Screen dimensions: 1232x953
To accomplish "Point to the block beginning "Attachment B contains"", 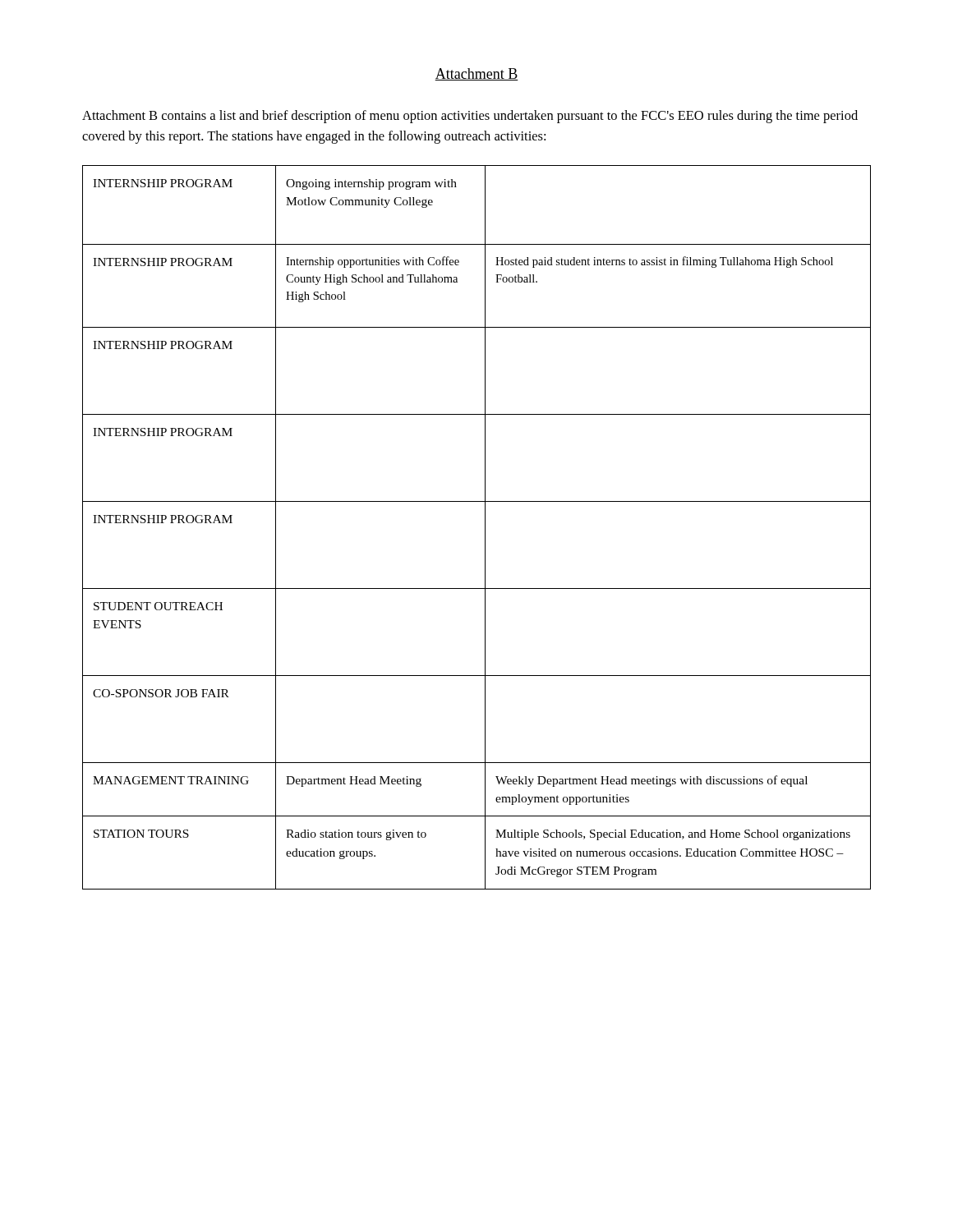I will (x=470, y=126).
